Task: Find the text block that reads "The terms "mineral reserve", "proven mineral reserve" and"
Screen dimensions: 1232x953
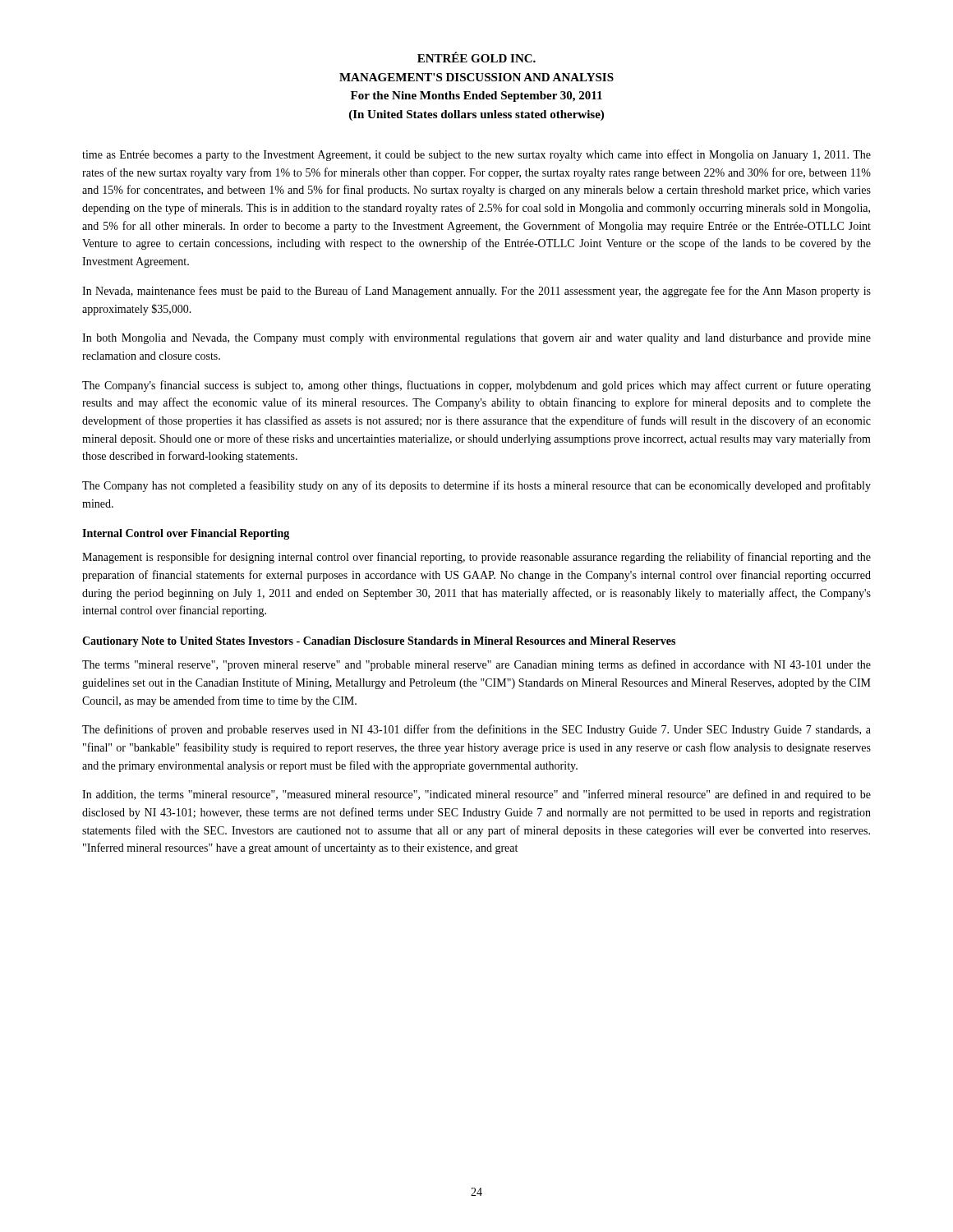Action: [476, 683]
